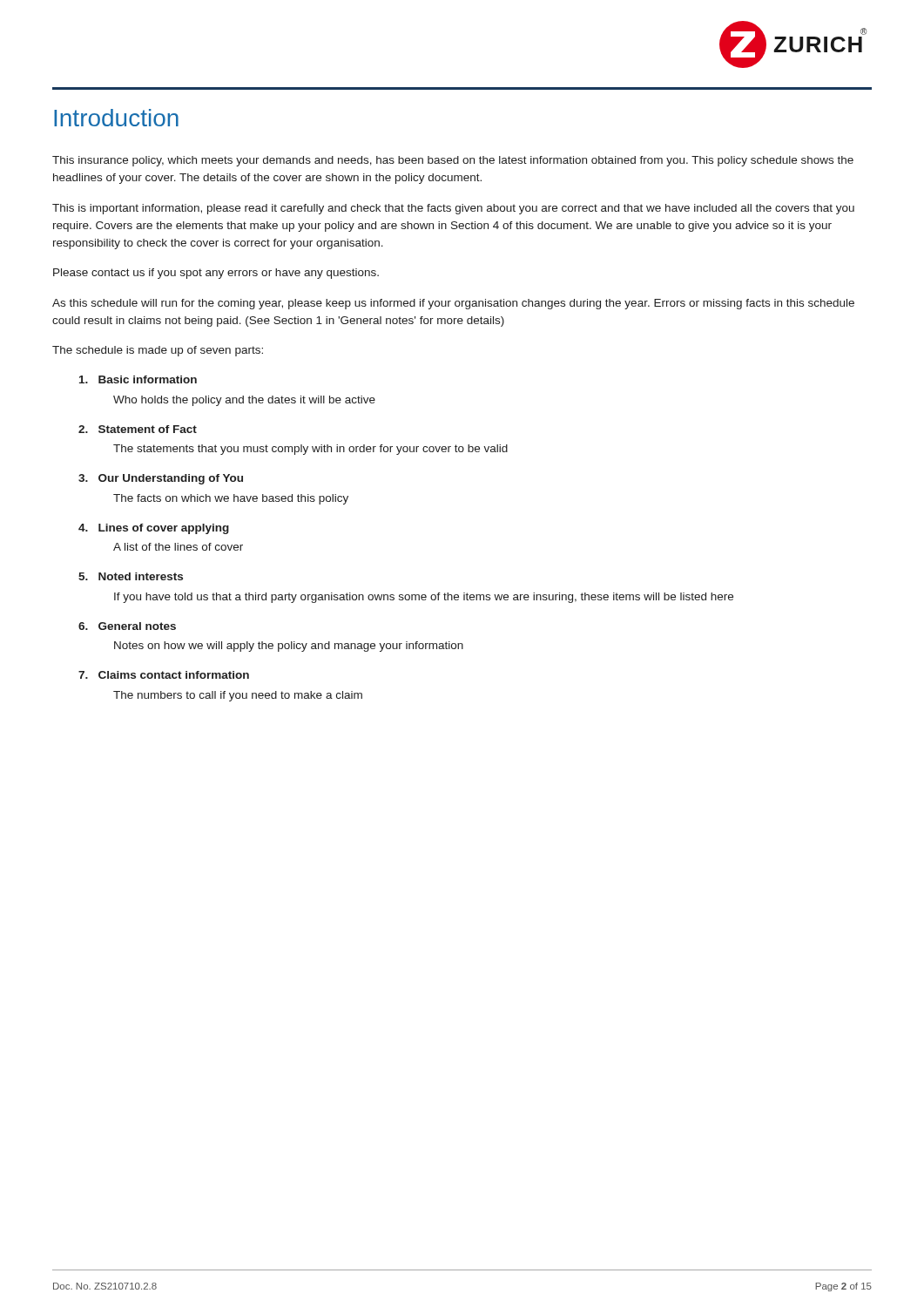
Task: Locate the passage starting "4. Lines of cover applying A"
Action: [x=154, y=529]
